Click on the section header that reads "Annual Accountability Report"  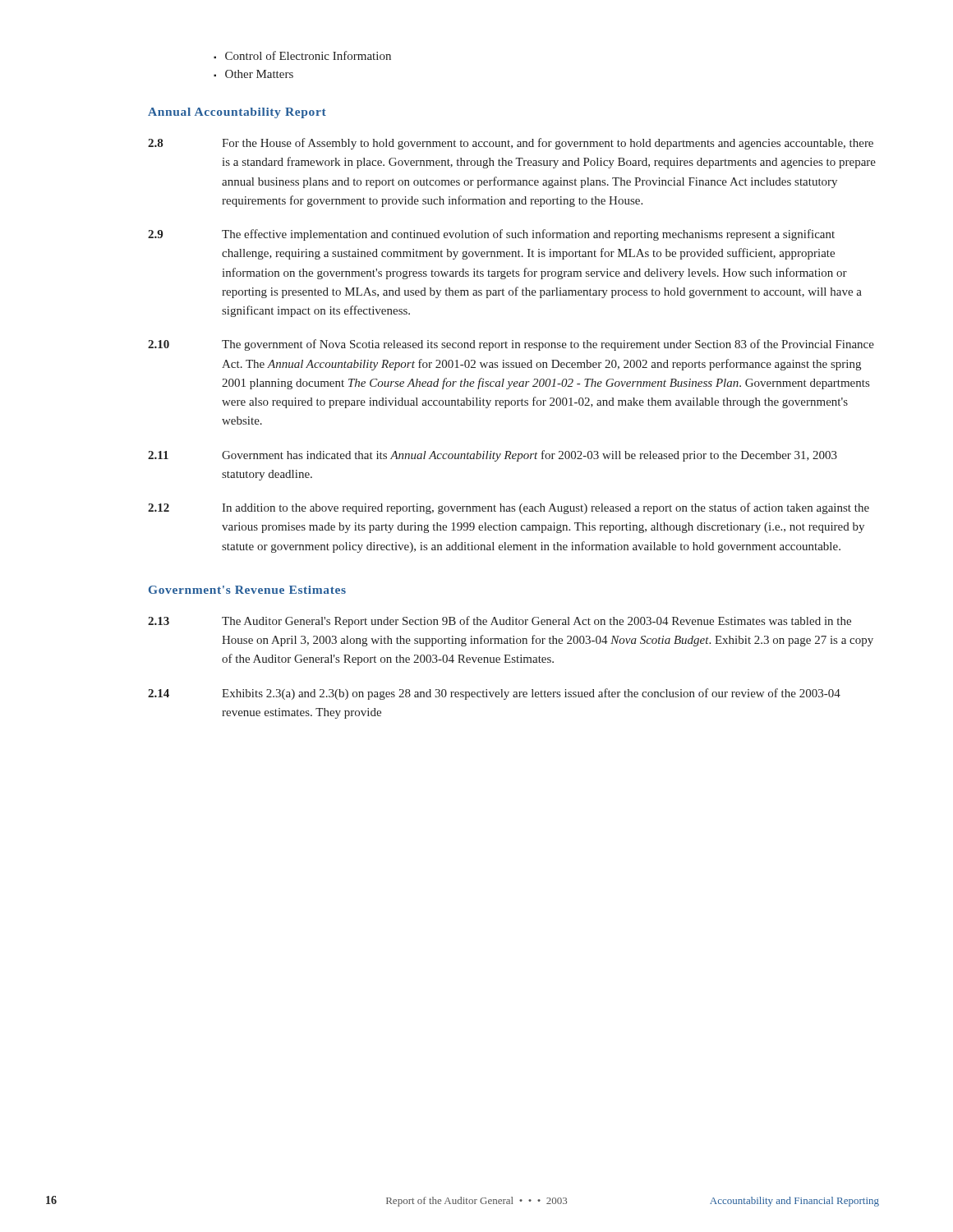point(237,111)
